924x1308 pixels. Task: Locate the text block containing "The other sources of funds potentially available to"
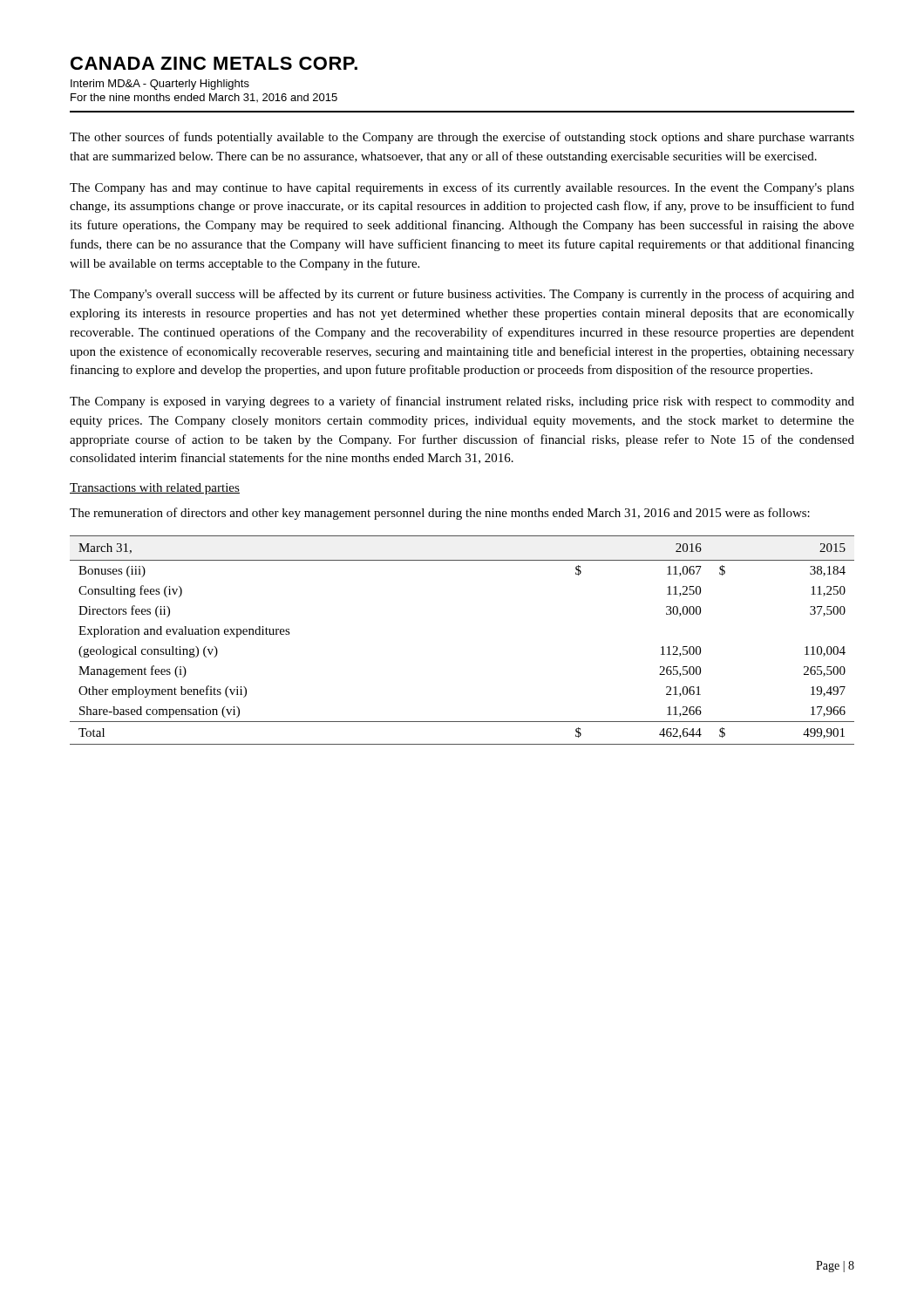[x=462, y=146]
